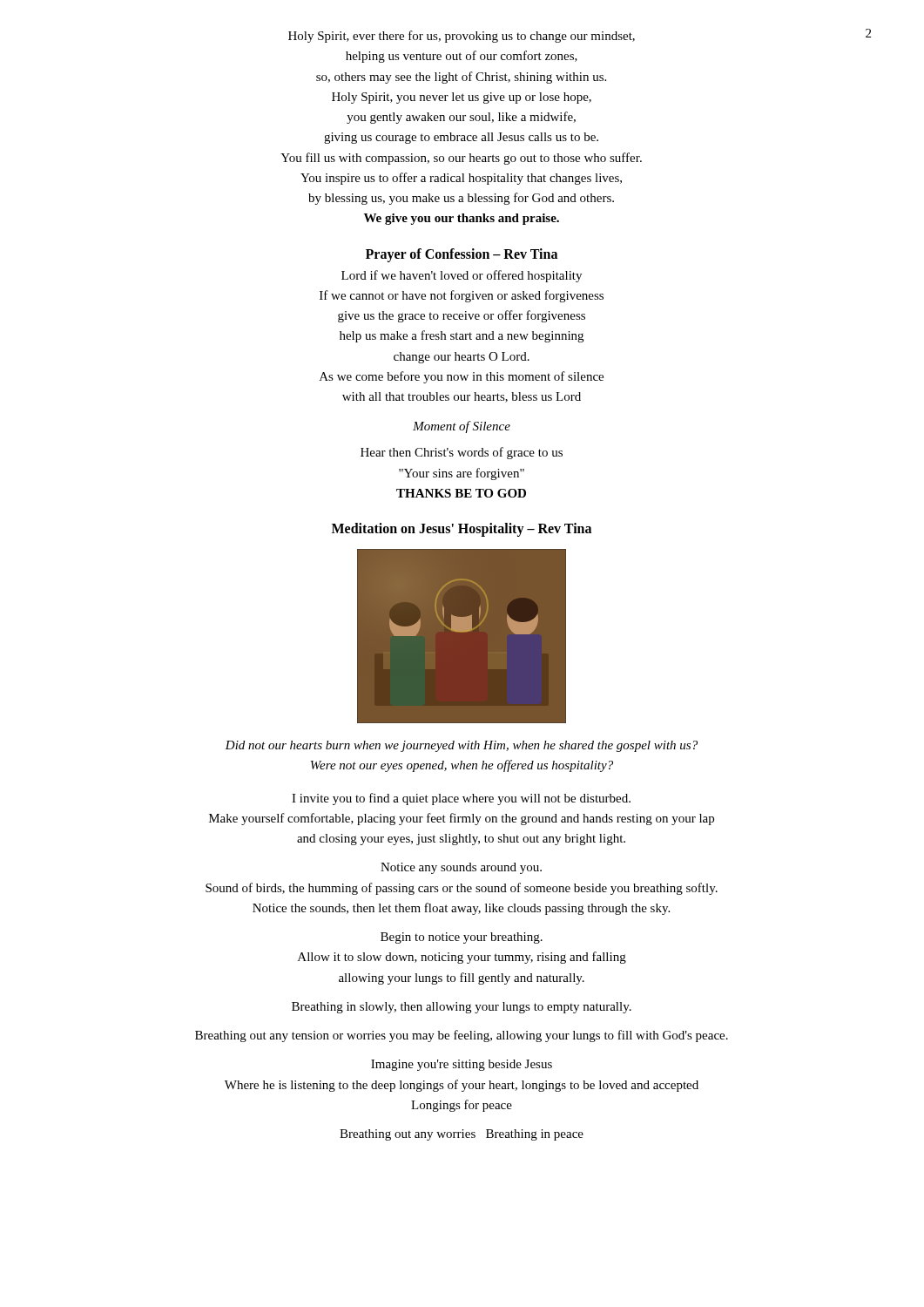The width and height of the screenshot is (924, 1307).
Task: Find the element starting "Hear then Christ's words of grace to us"
Action: point(462,473)
